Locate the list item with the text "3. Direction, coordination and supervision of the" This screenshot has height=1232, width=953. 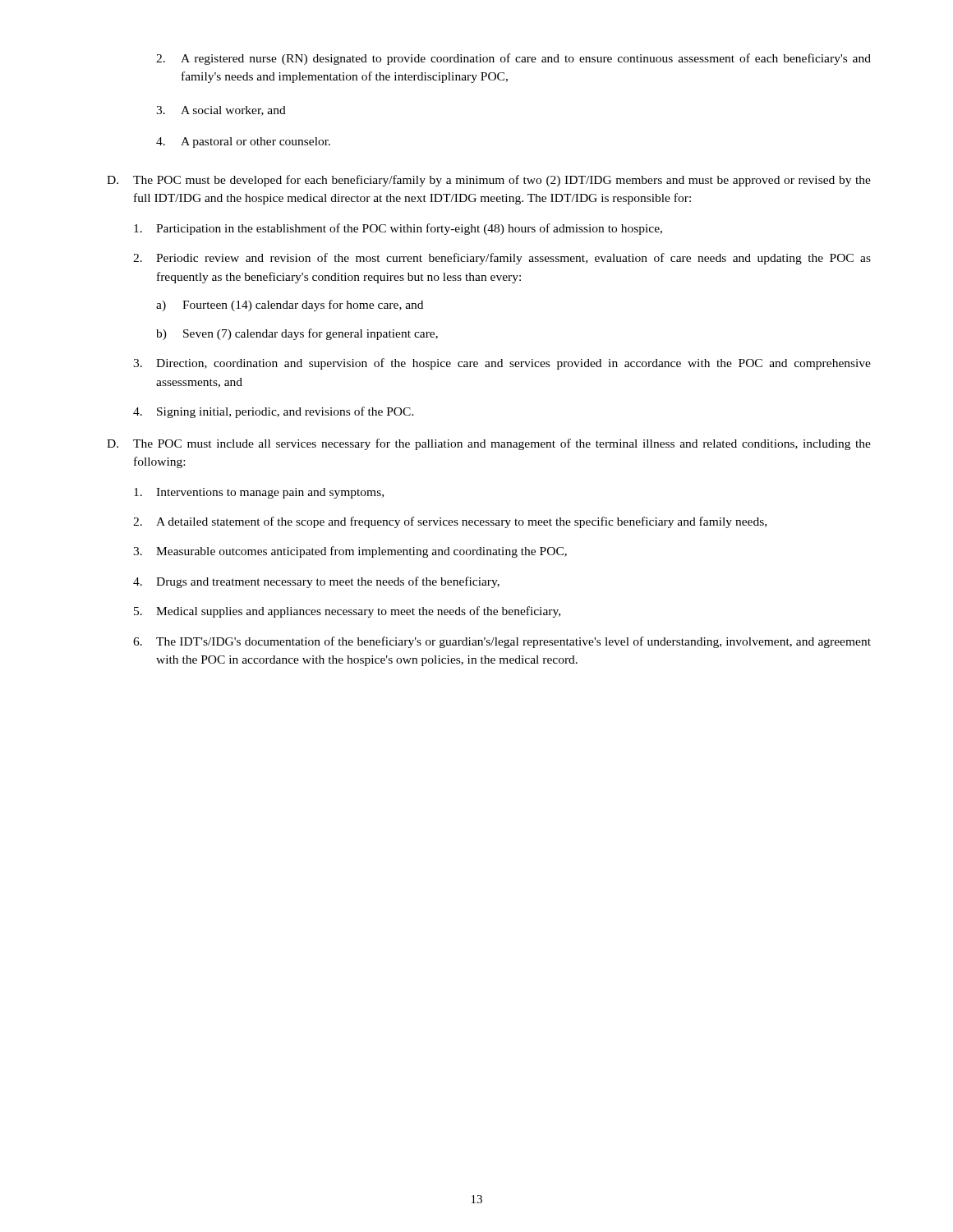502,373
